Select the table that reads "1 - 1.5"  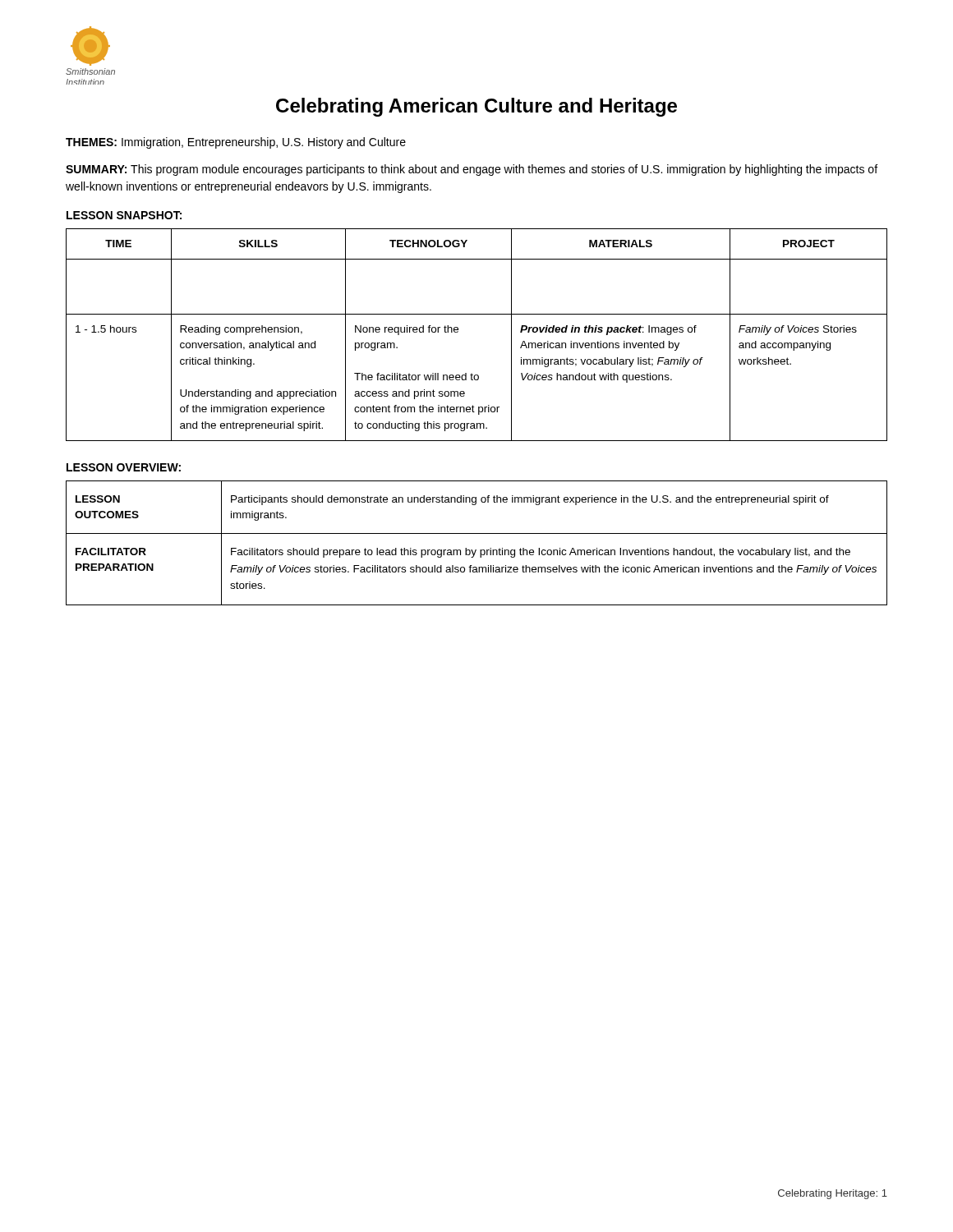476,334
